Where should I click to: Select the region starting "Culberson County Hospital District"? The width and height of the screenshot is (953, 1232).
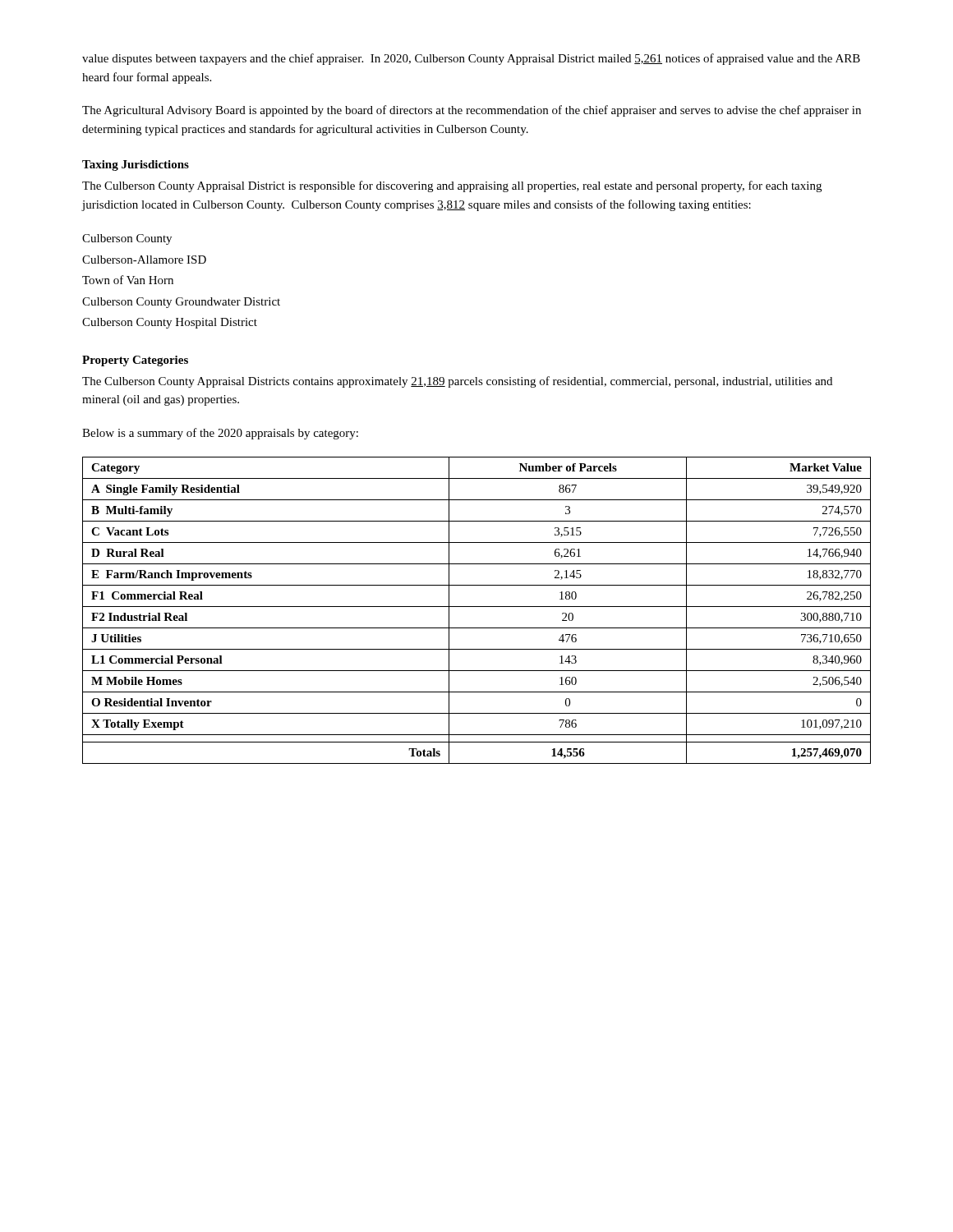point(170,322)
